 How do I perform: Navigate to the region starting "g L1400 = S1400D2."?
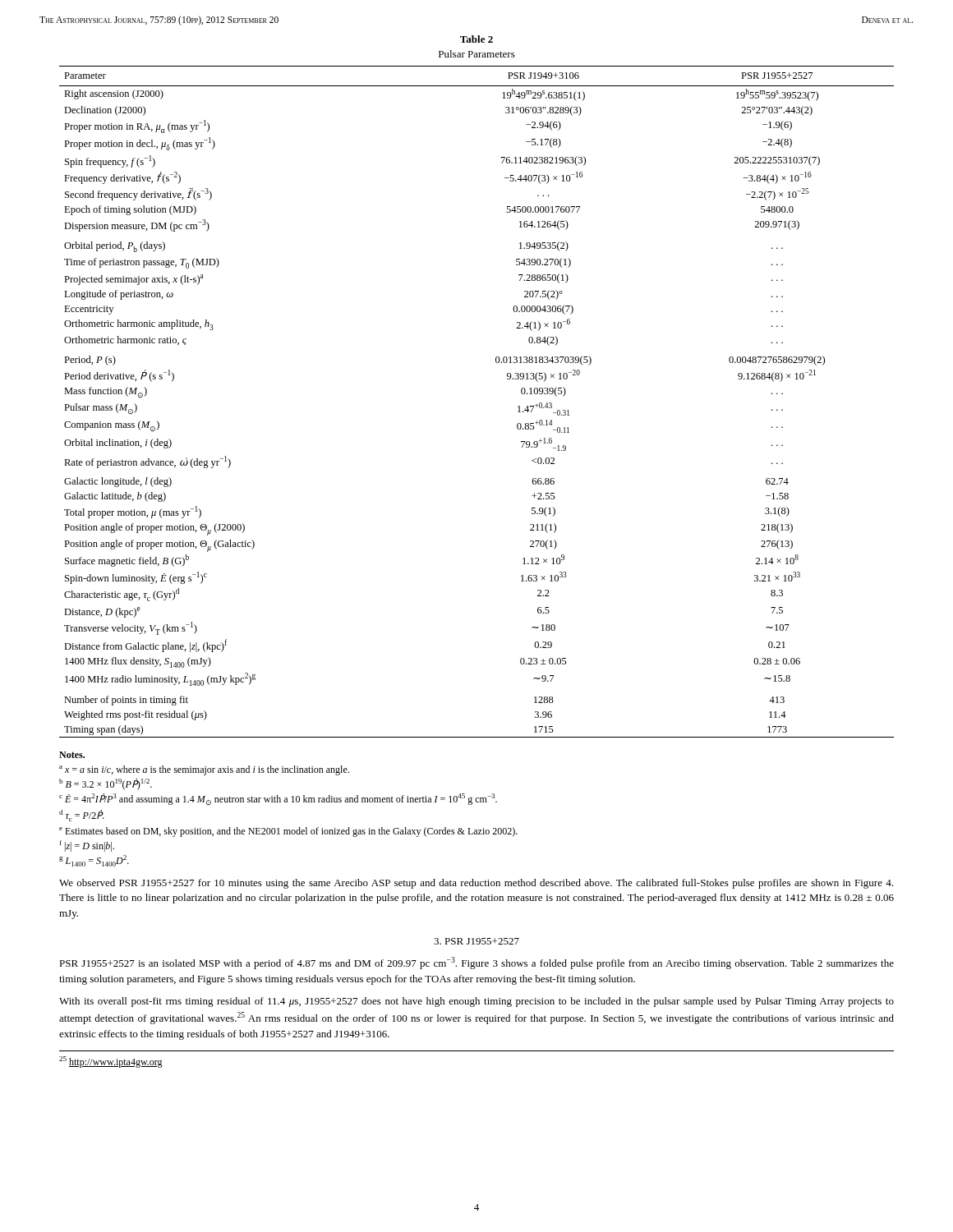point(94,861)
